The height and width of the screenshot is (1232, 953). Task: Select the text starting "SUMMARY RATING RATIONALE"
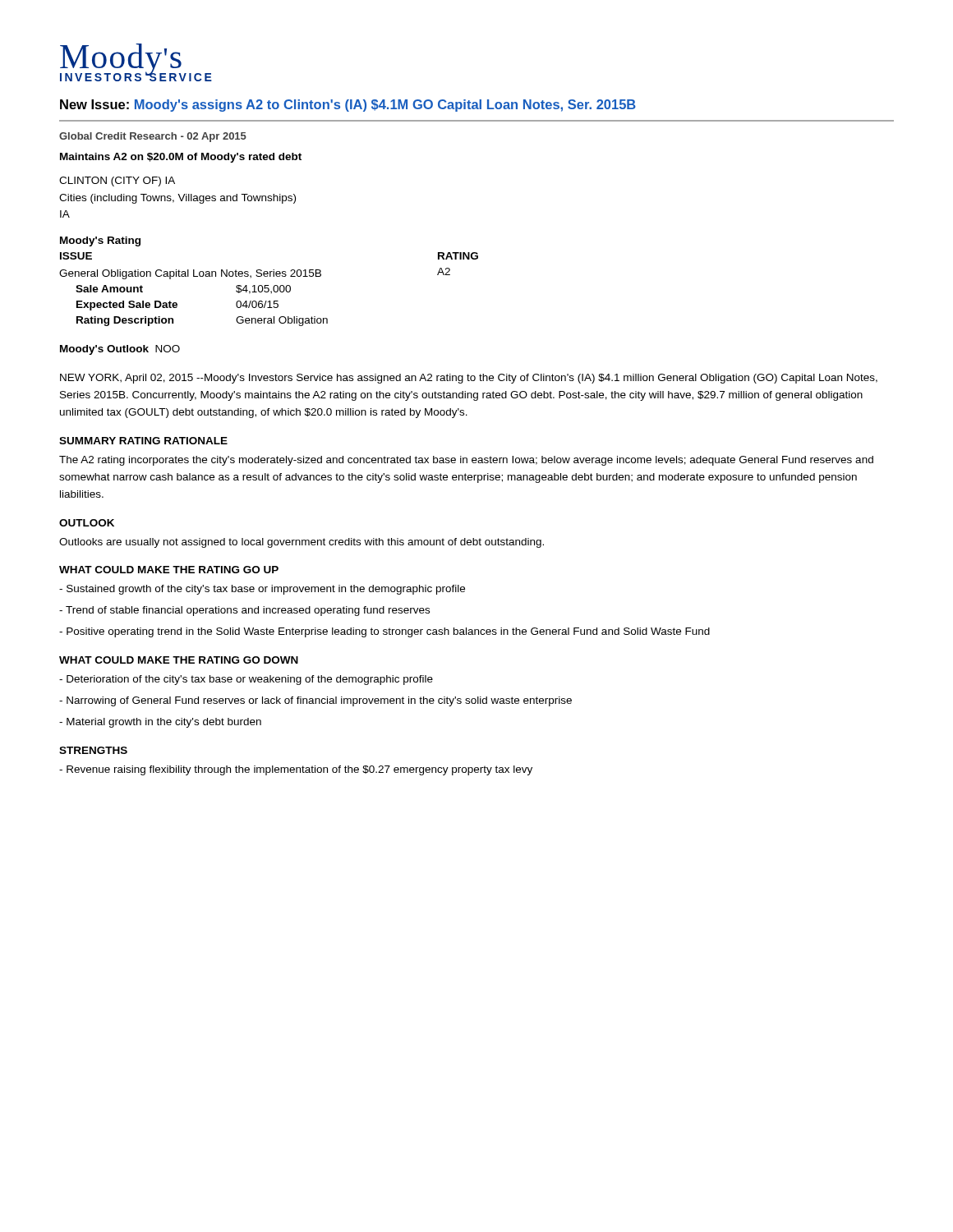143,440
